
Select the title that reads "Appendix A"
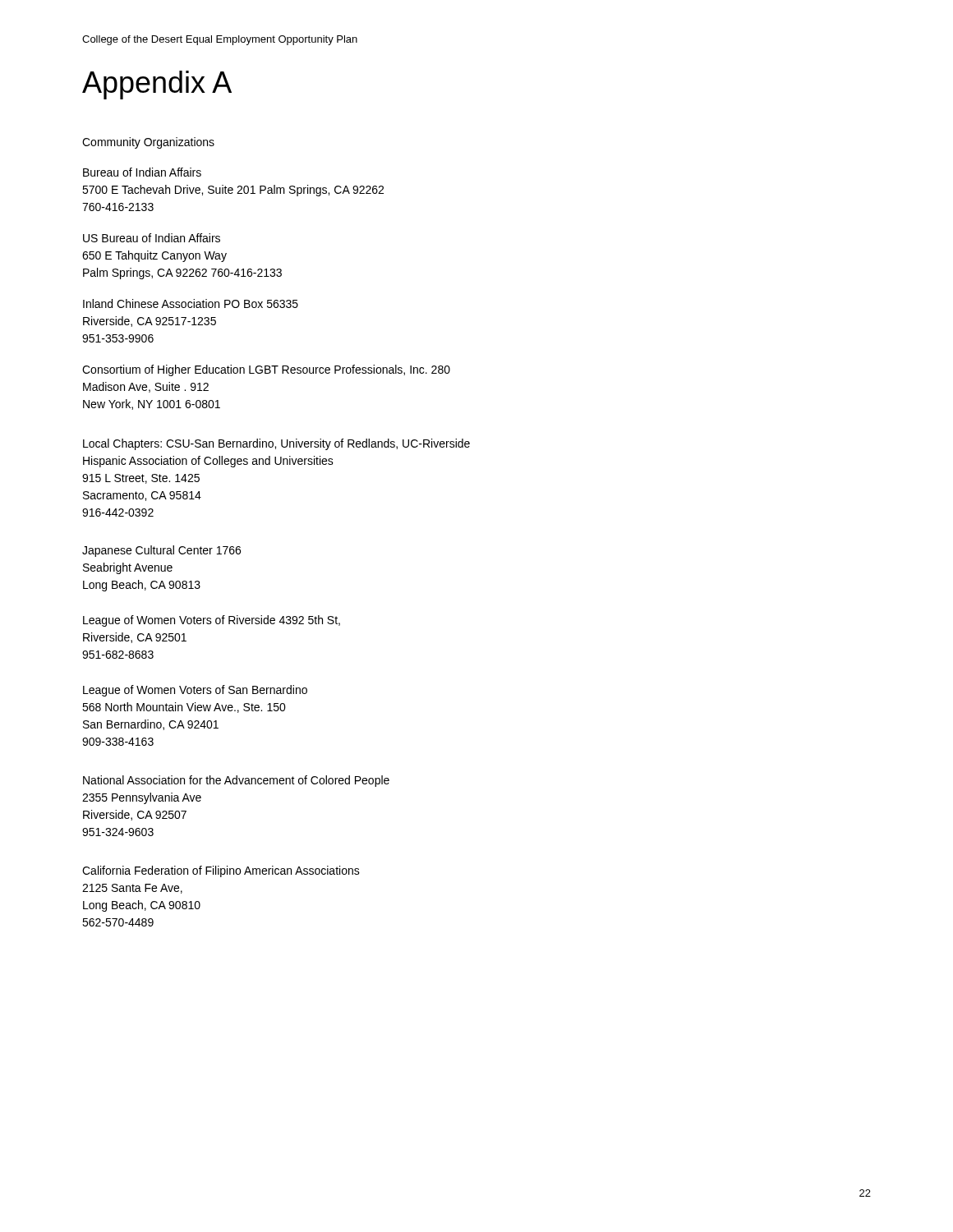[157, 83]
